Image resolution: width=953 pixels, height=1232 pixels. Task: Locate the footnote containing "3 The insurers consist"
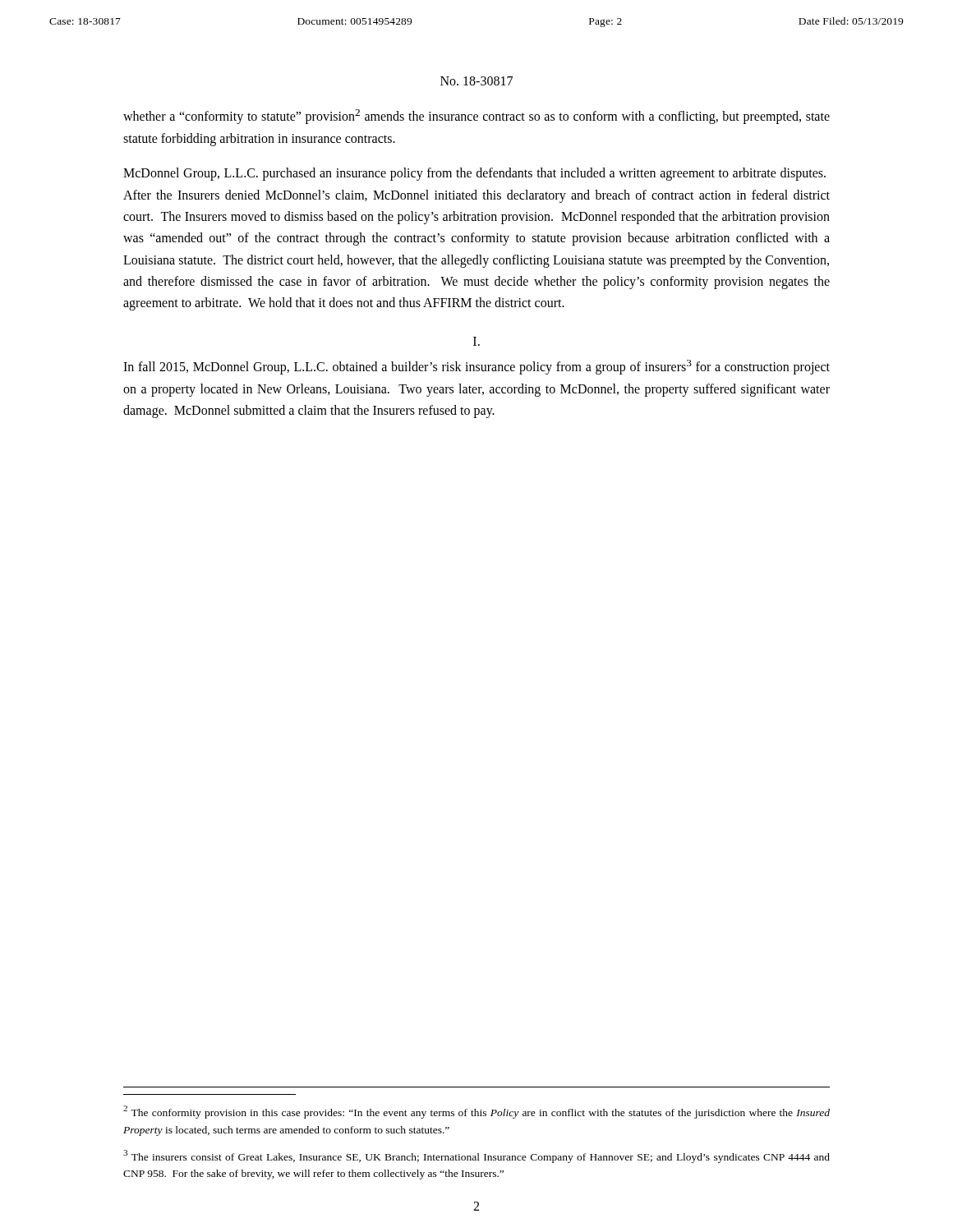476,1164
